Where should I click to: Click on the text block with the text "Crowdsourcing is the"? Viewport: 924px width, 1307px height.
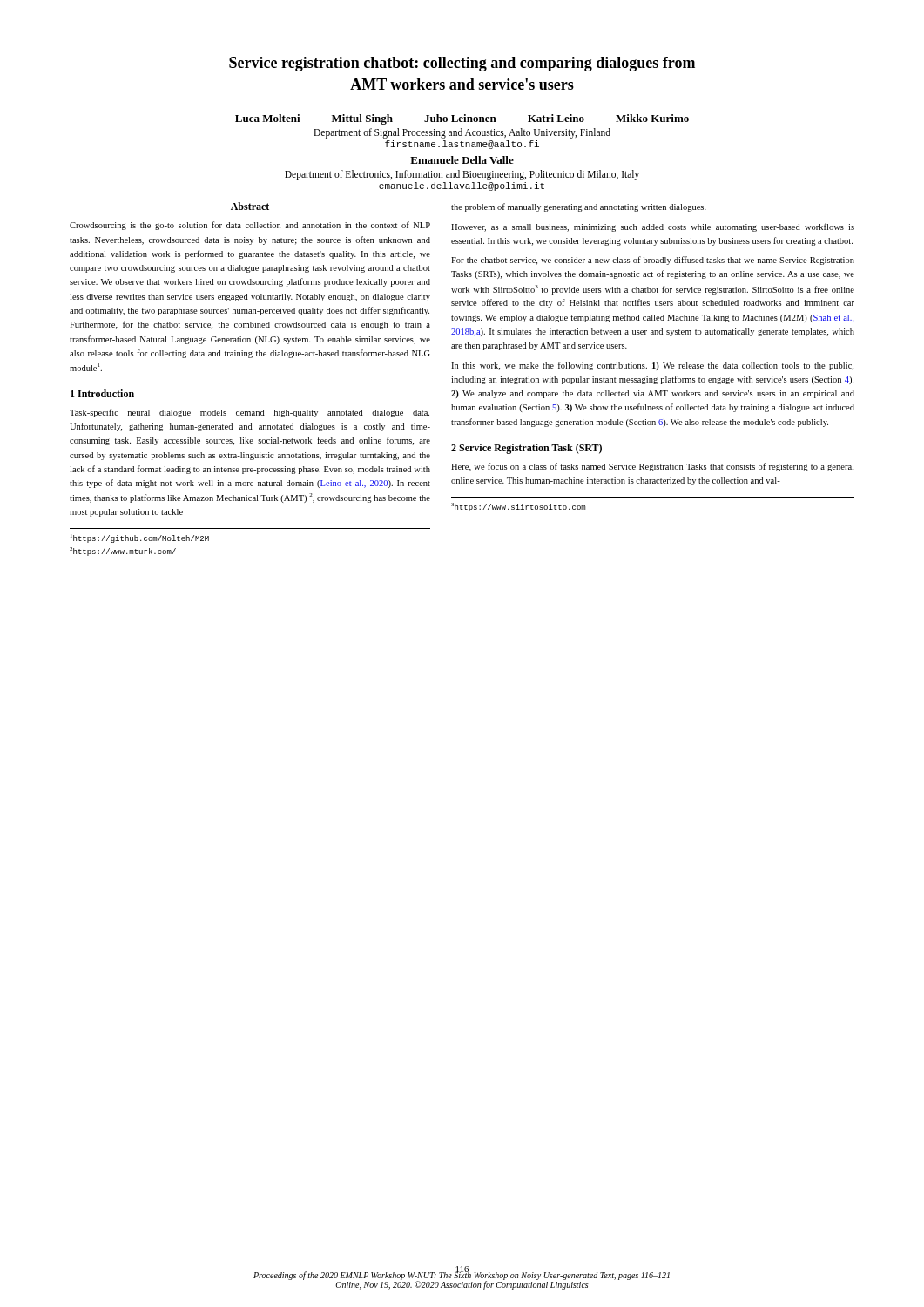point(250,297)
